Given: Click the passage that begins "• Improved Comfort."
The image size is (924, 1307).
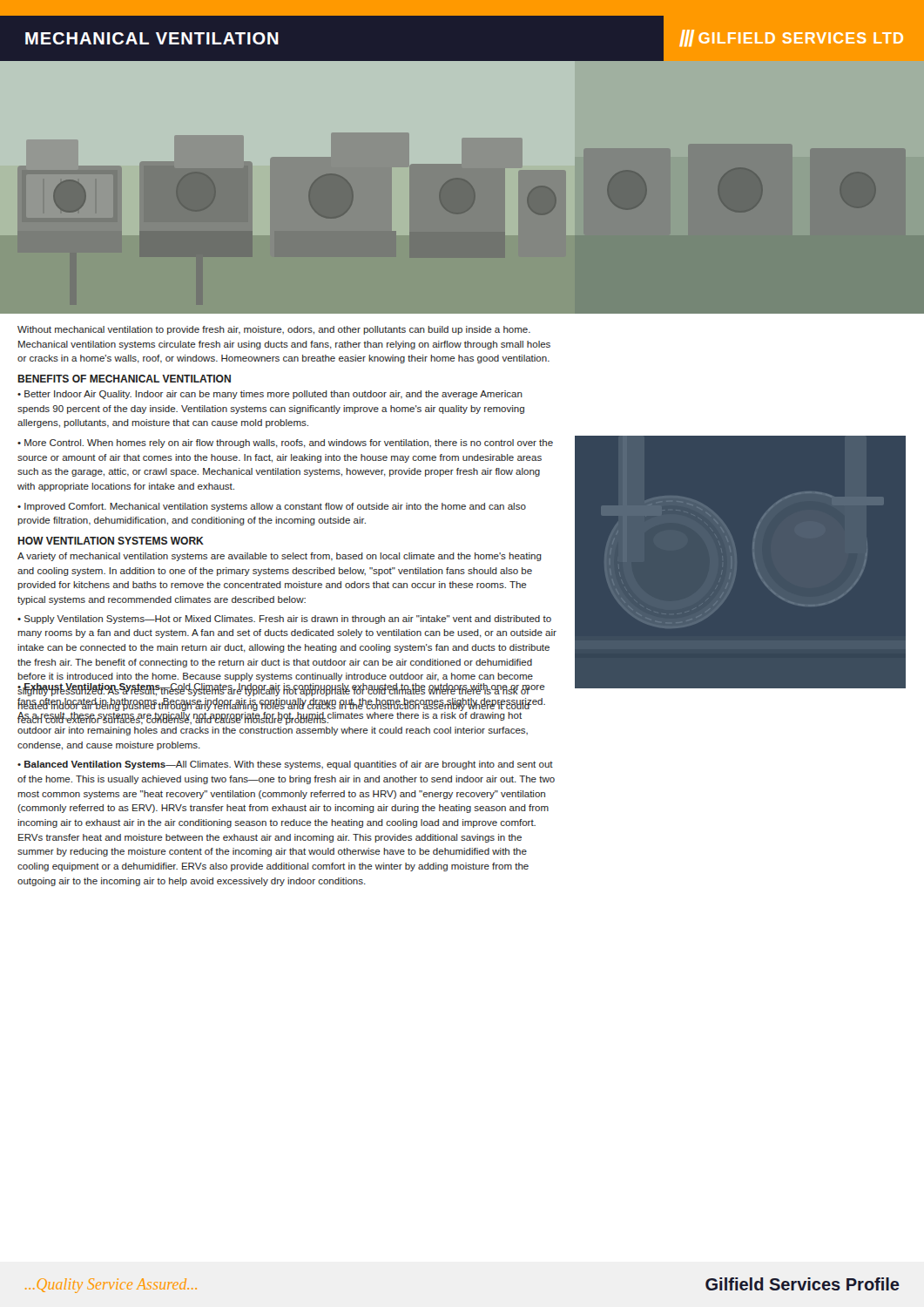Looking at the screenshot, I should click(272, 513).
